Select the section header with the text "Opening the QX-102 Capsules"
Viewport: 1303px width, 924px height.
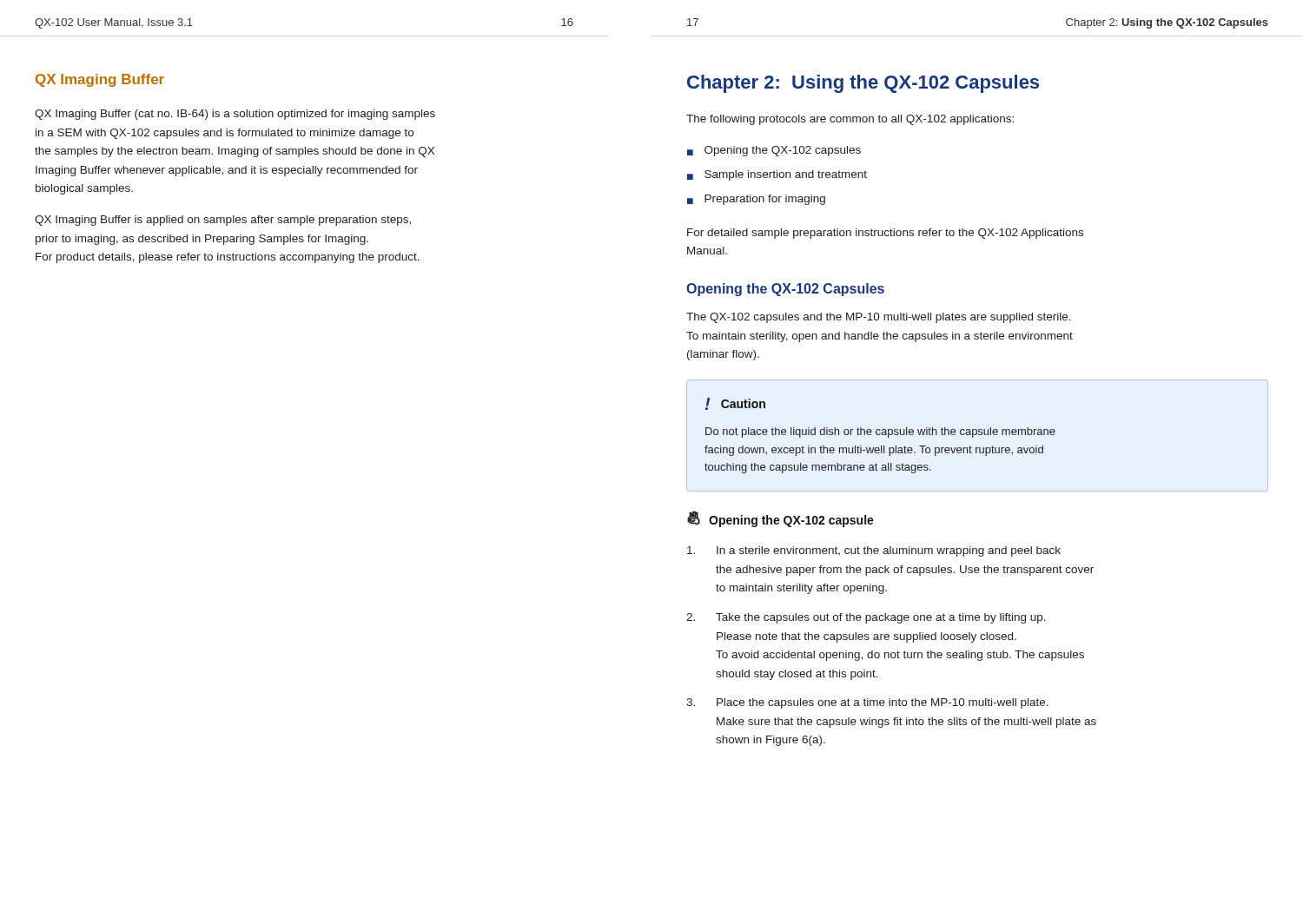click(x=786, y=289)
